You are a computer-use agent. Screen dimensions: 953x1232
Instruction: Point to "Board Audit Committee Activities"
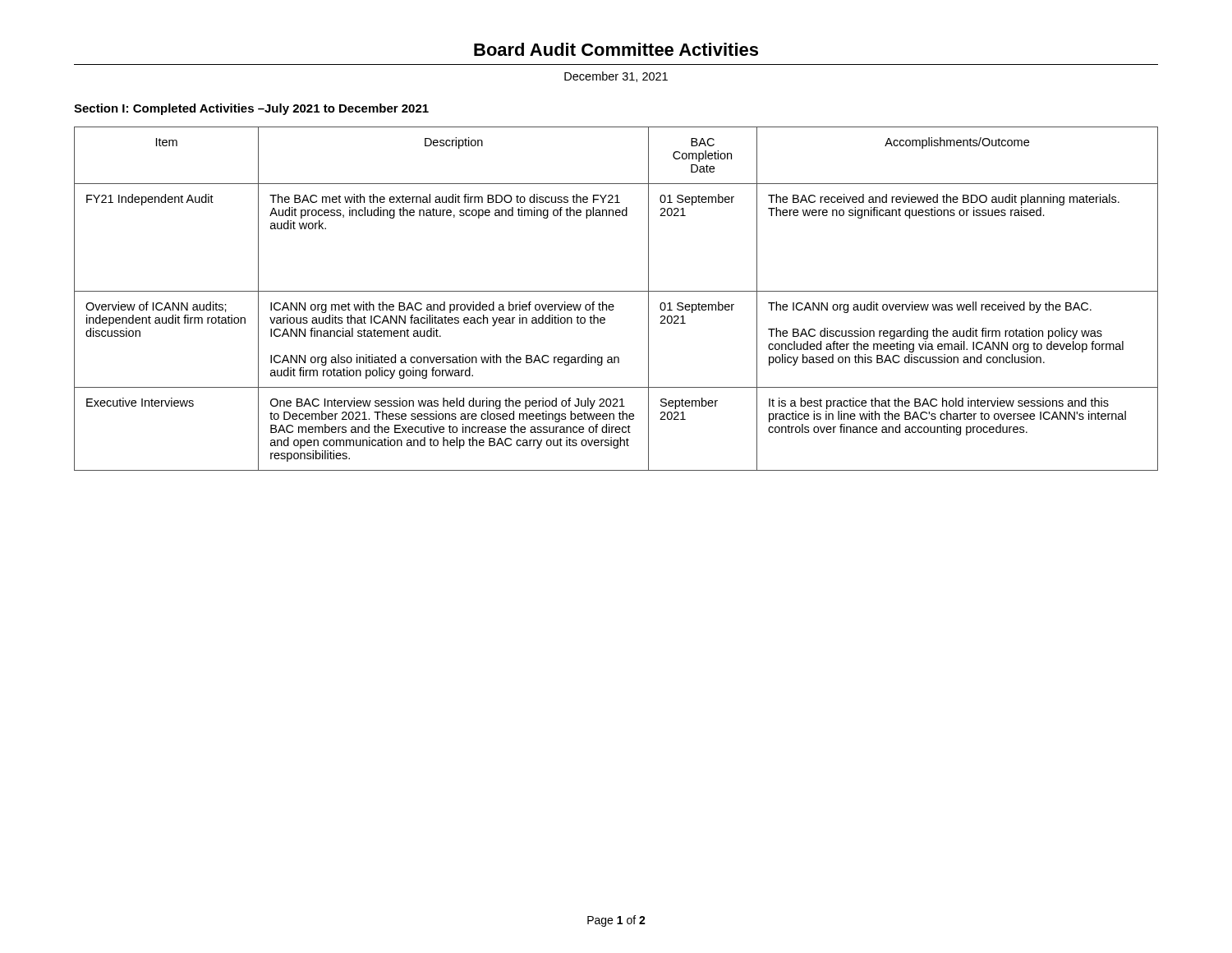pos(616,52)
